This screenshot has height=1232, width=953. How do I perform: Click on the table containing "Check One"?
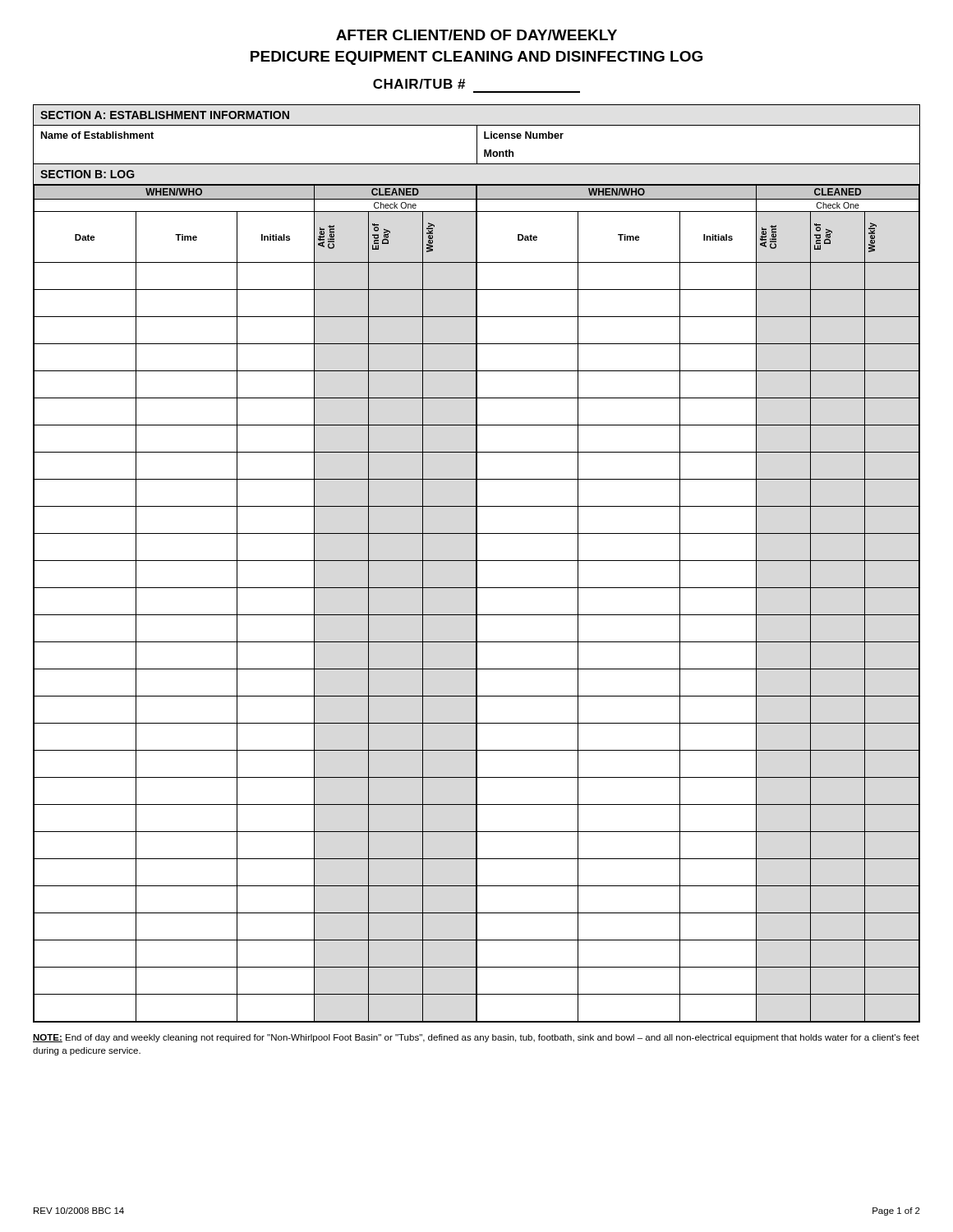(476, 564)
